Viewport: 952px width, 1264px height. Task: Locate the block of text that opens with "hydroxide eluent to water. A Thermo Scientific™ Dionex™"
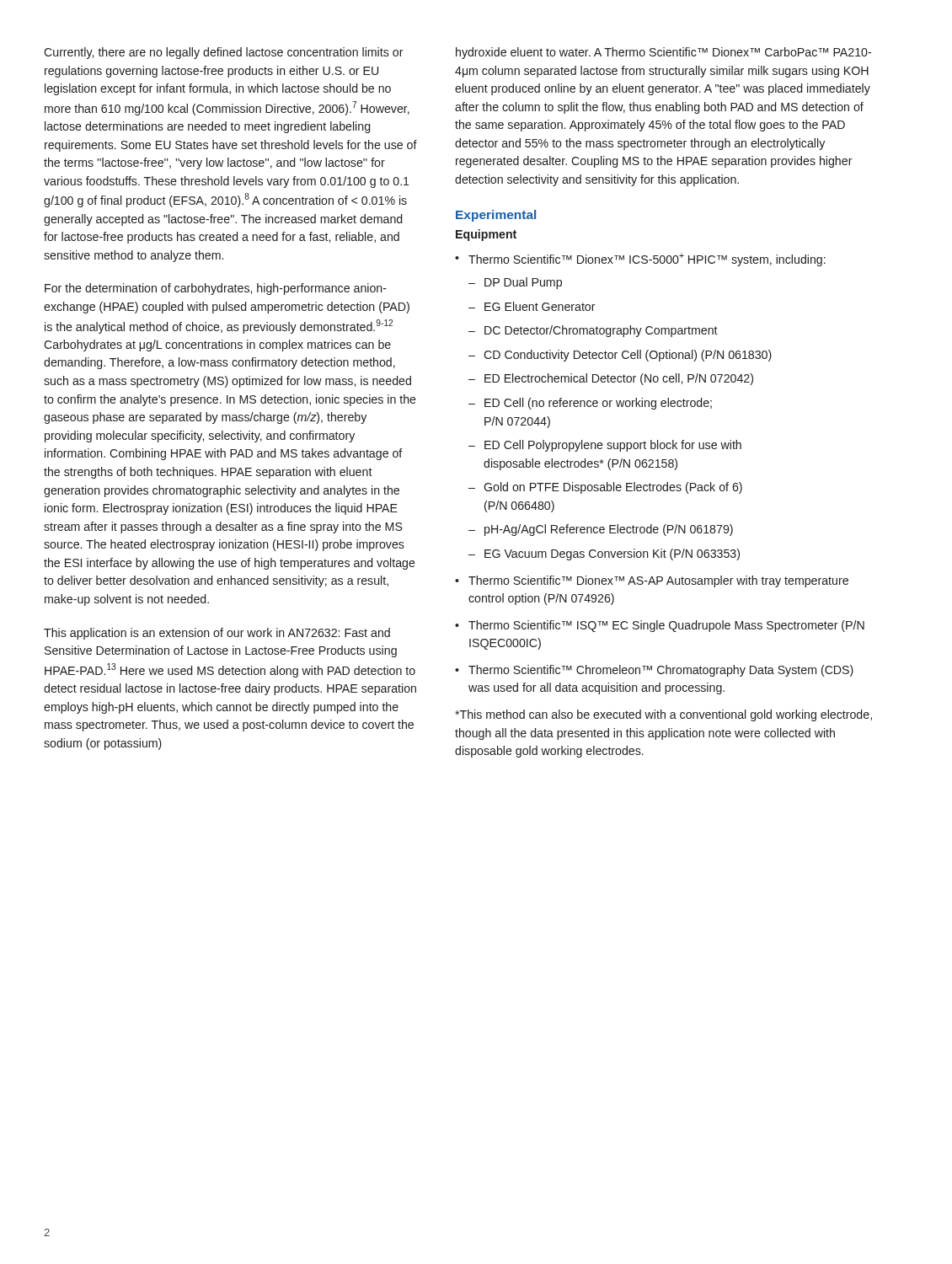coord(666,117)
